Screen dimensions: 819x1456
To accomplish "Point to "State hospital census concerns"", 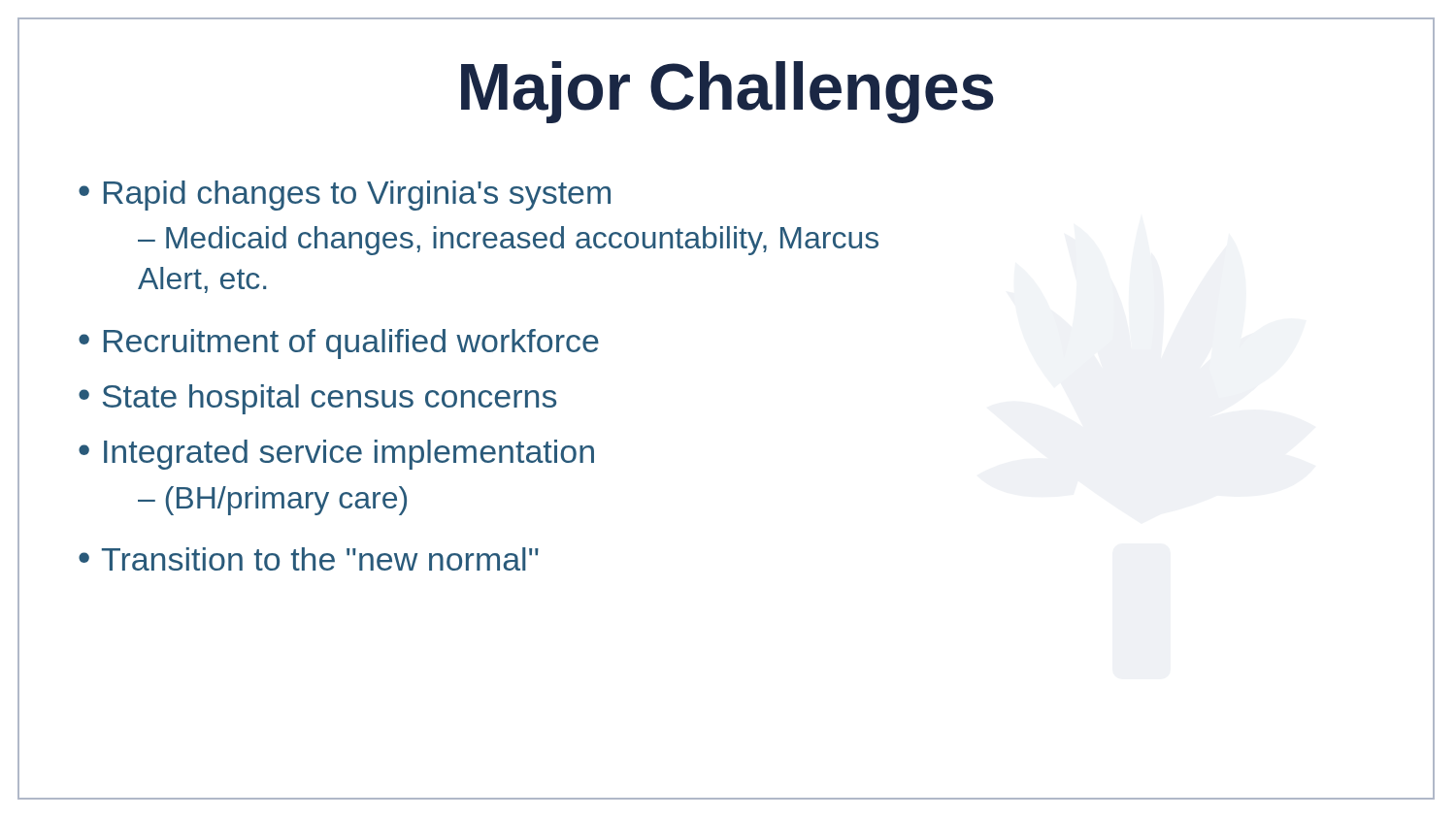I will click(x=329, y=396).
